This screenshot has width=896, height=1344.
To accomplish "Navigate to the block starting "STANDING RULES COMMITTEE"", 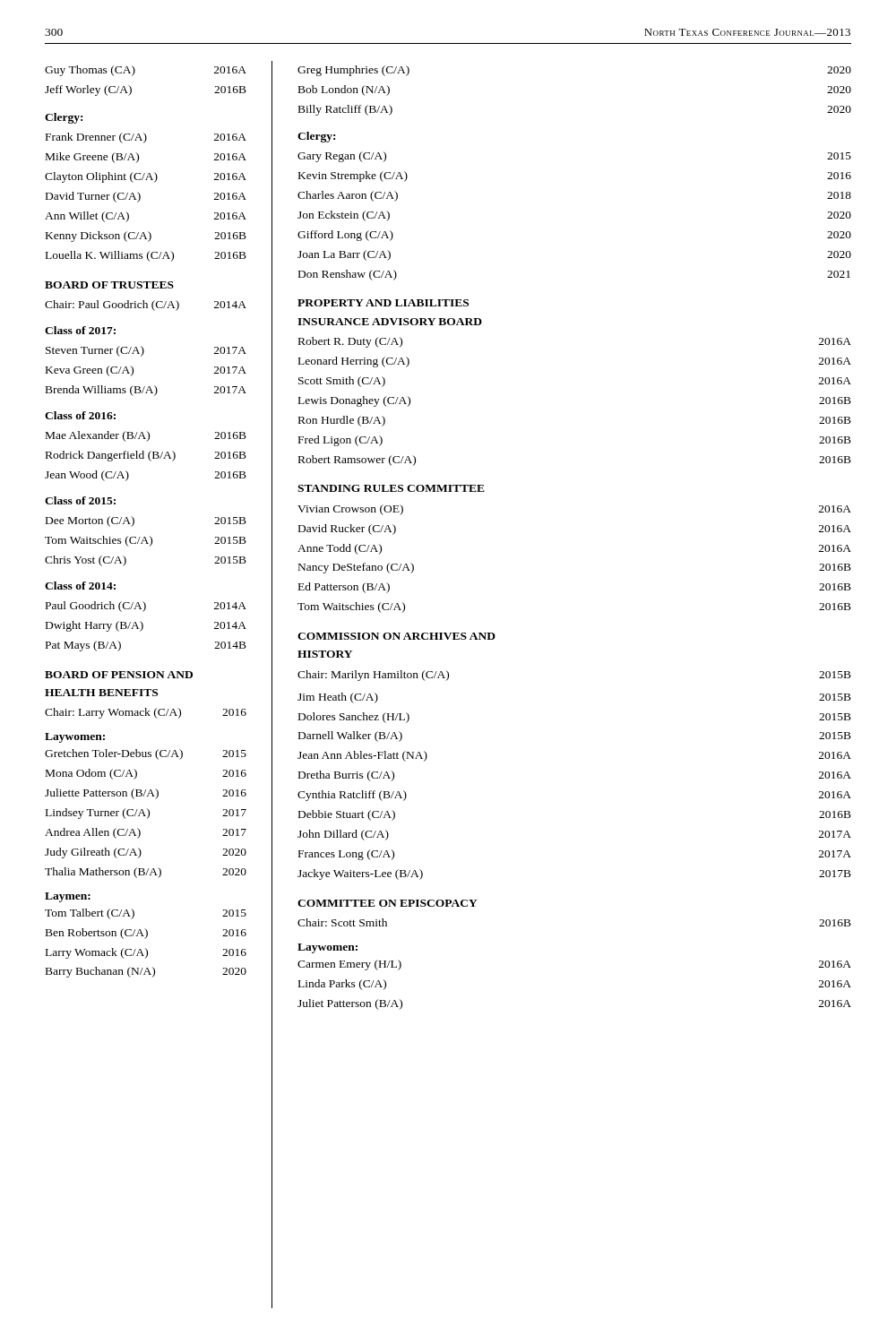I will [391, 488].
